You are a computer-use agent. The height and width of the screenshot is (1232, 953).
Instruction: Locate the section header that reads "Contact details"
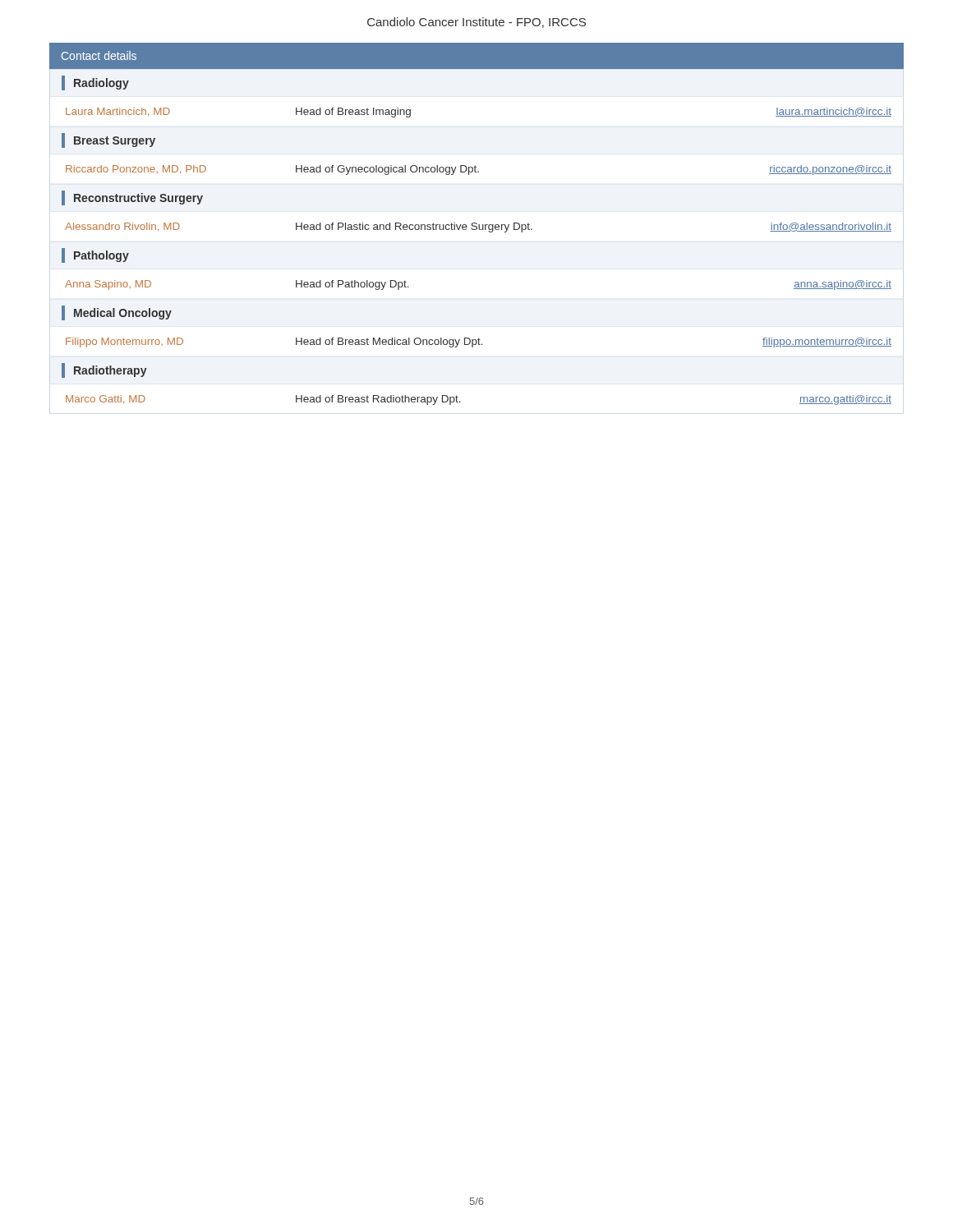(99, 56)
